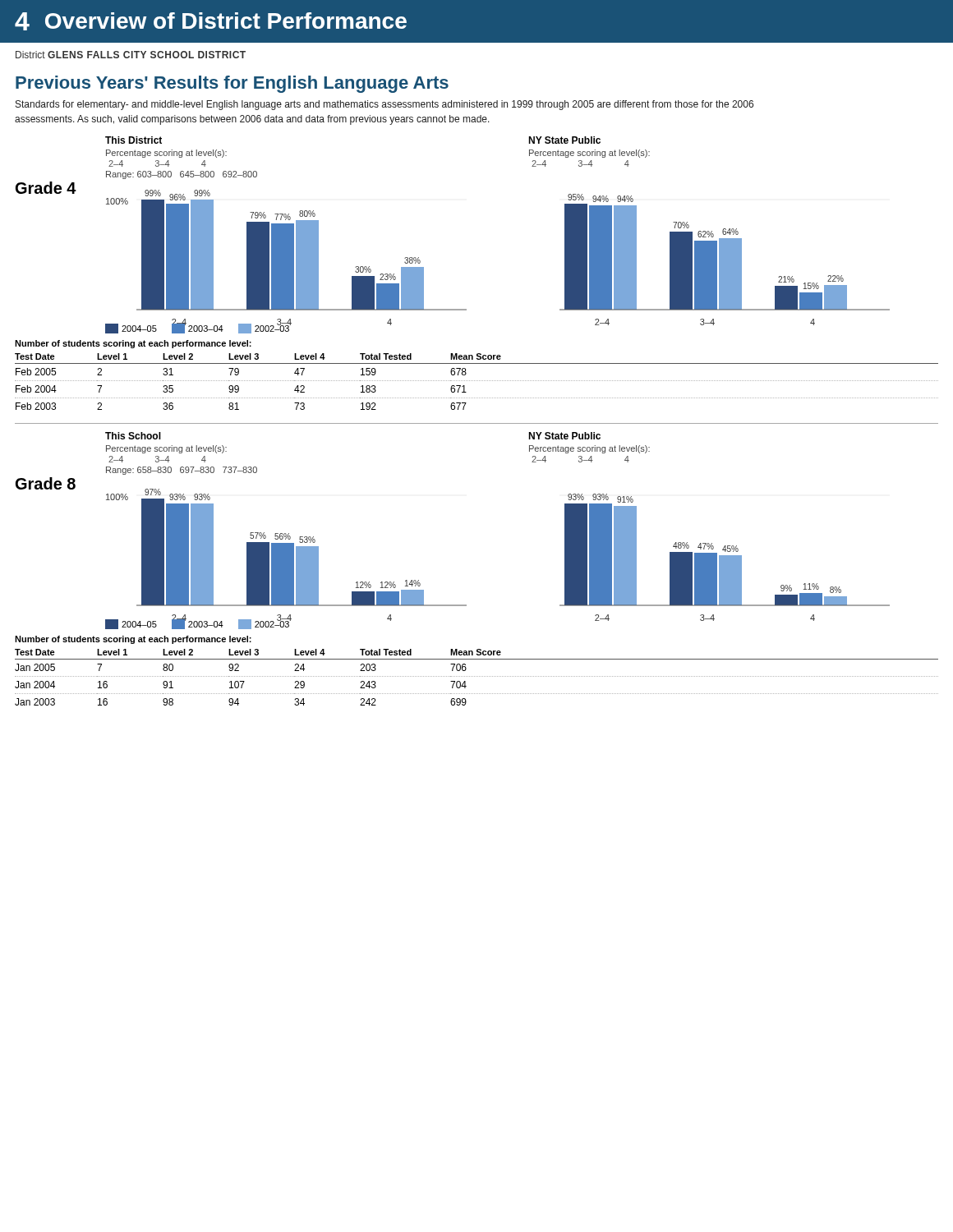The image size is (953, 1232).
Task: Click on the title with the text "Previous Years' Results for English Language"
Action: coord(232,83)
